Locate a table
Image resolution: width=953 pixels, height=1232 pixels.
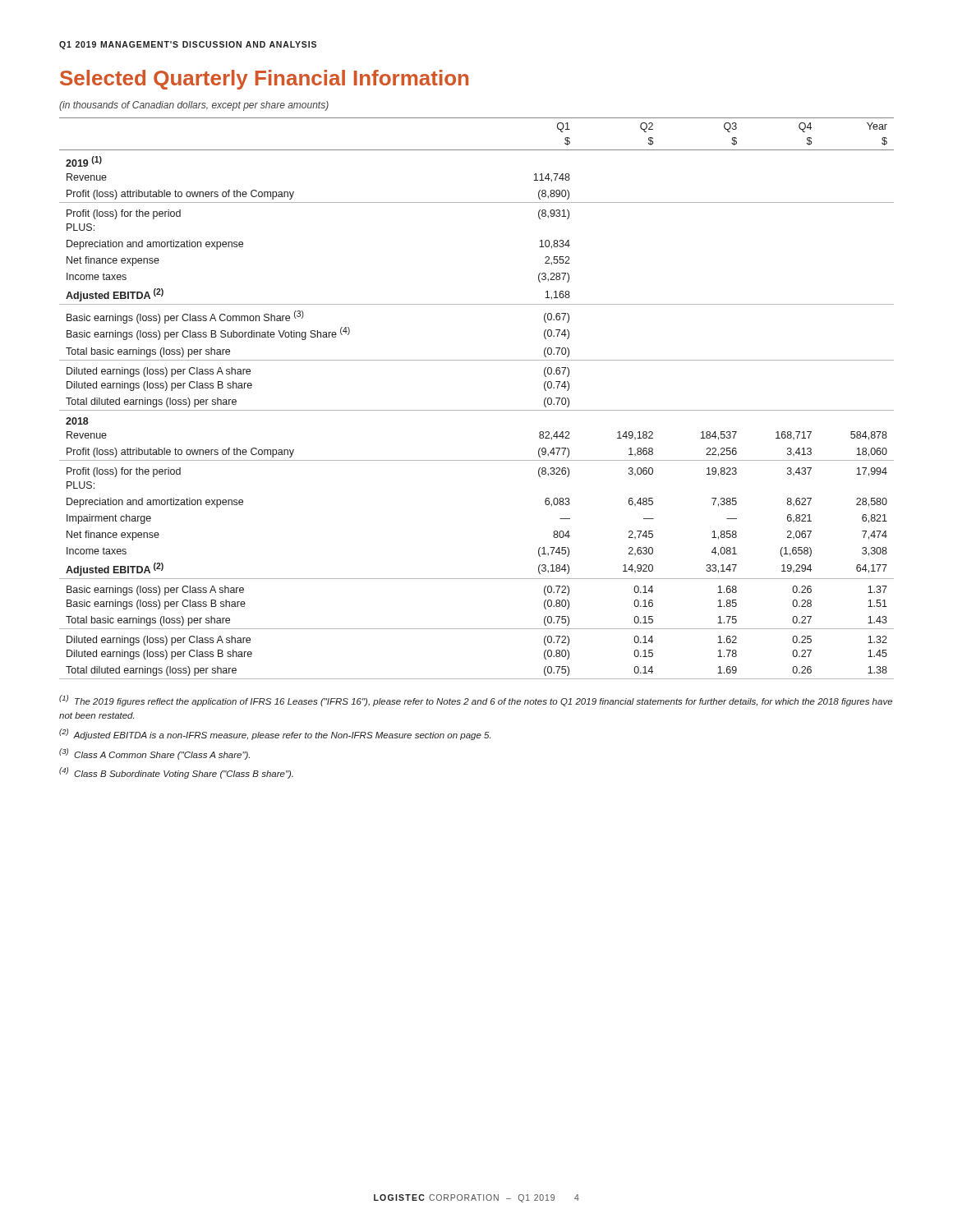tap(476, 398)
